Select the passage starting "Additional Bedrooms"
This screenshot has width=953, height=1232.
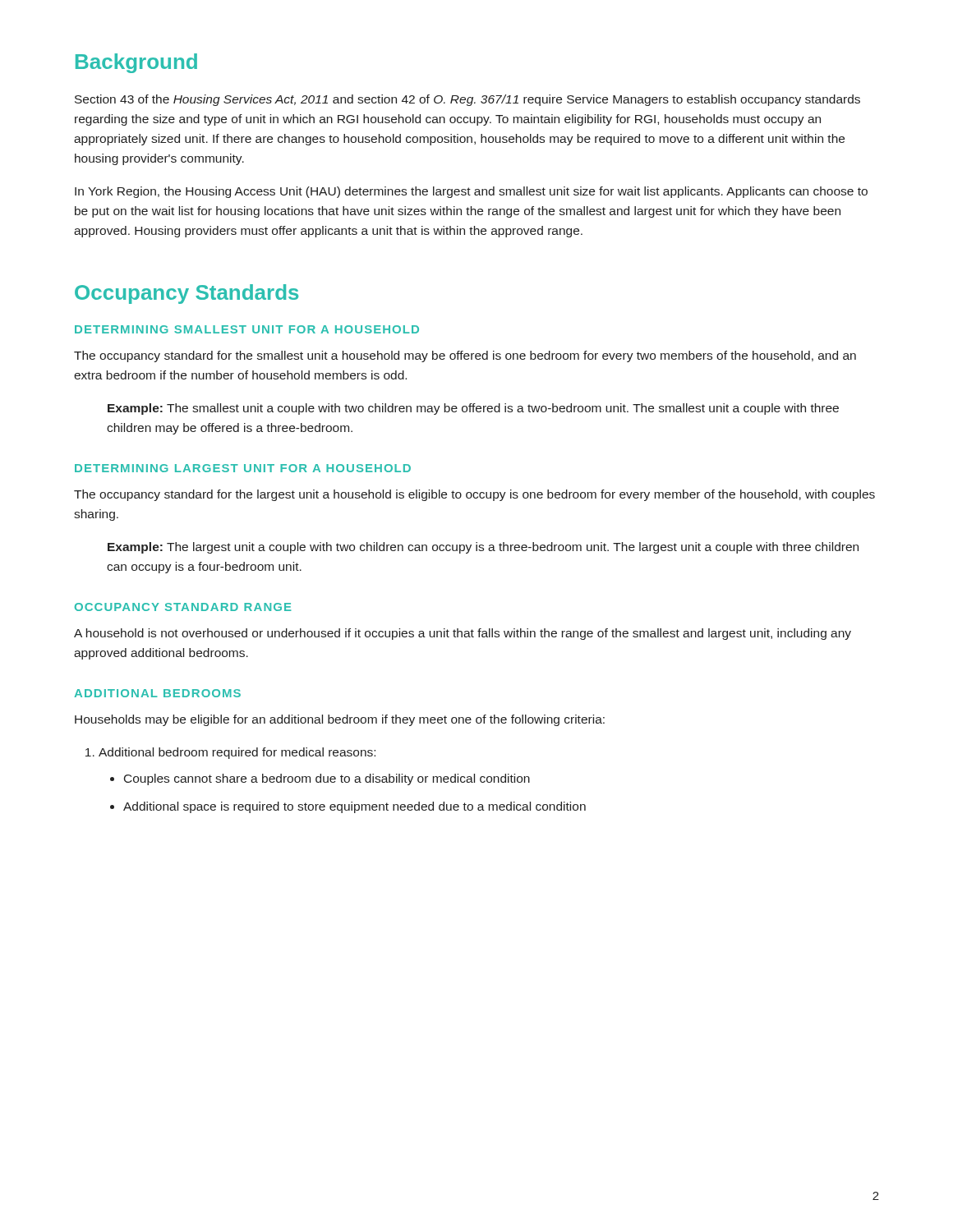click(x=157, y=693)
